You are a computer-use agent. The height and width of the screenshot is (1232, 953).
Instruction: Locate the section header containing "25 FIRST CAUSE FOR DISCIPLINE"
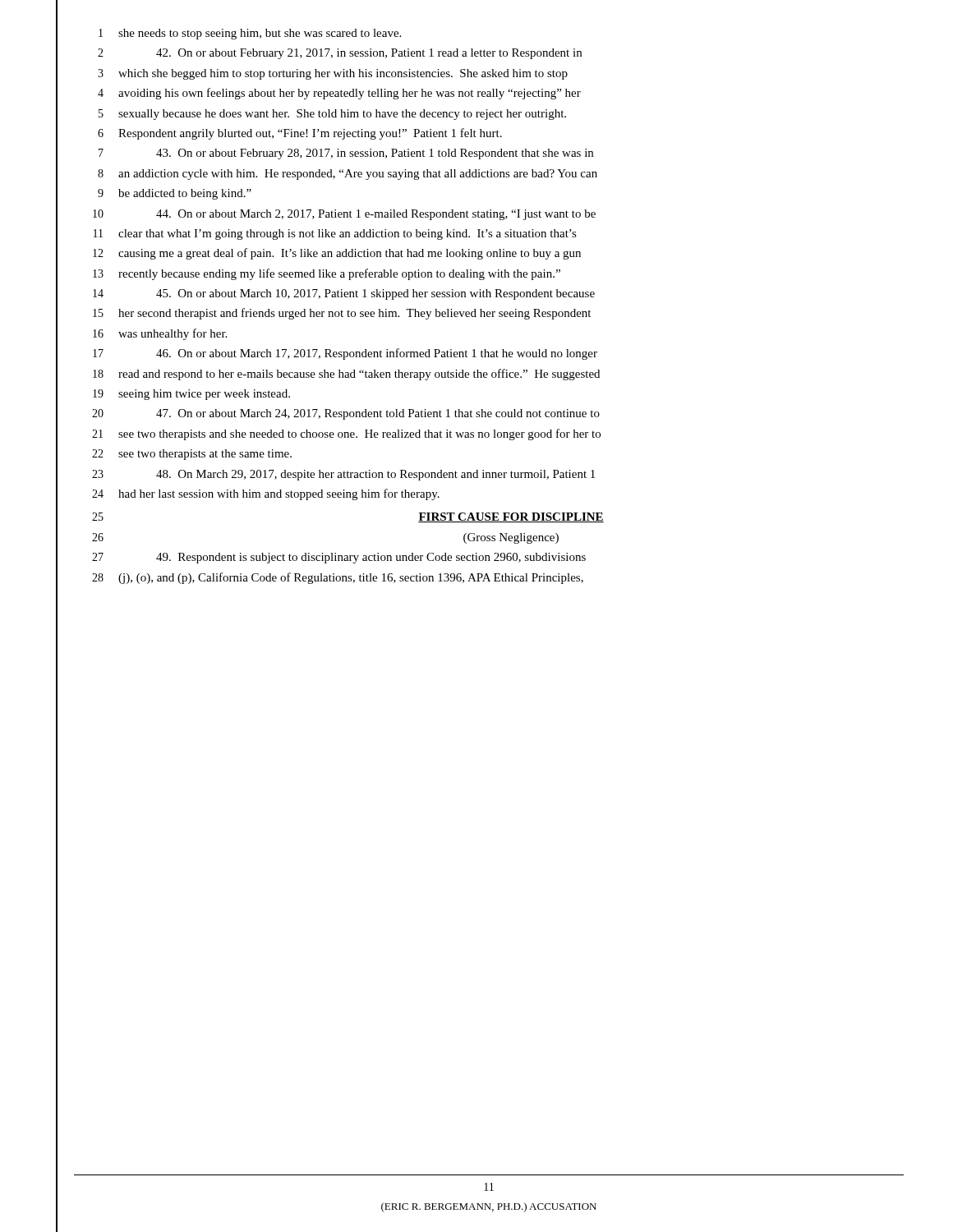[x=489, y=517]
